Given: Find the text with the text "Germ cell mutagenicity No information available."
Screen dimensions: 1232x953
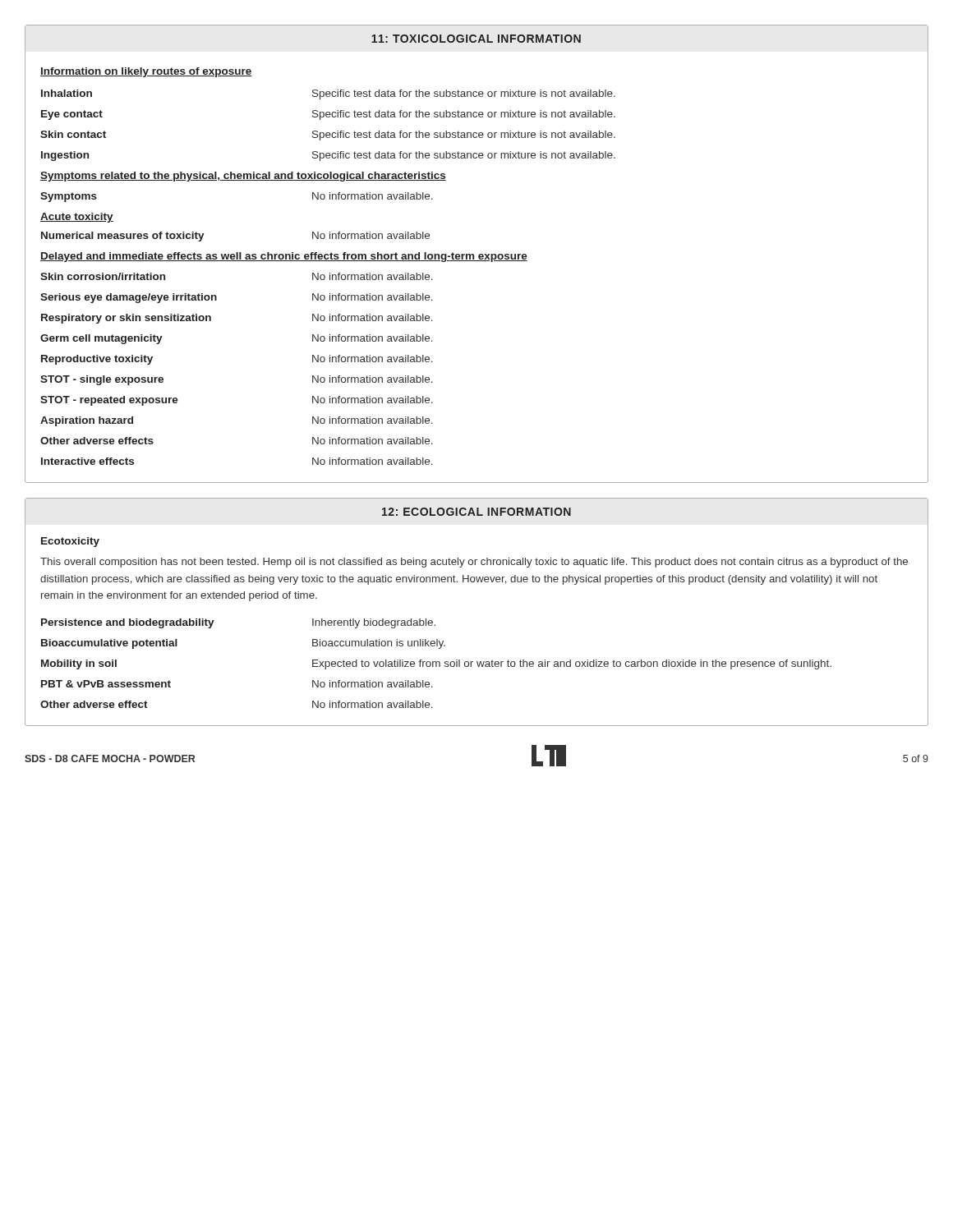Looking at the screenshot, I should [99, 339].
